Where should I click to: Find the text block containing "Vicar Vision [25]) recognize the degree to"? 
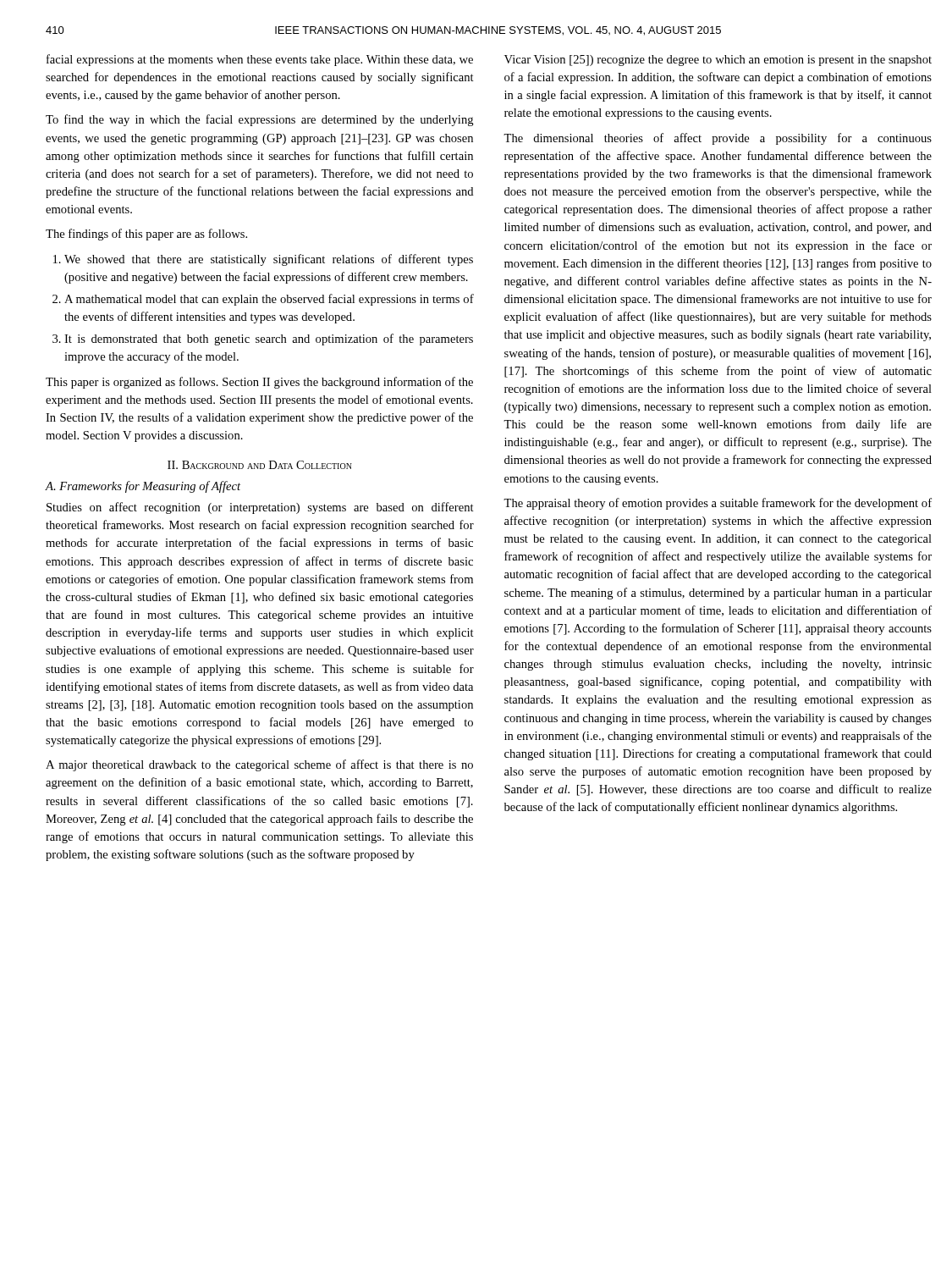[718, 87]
